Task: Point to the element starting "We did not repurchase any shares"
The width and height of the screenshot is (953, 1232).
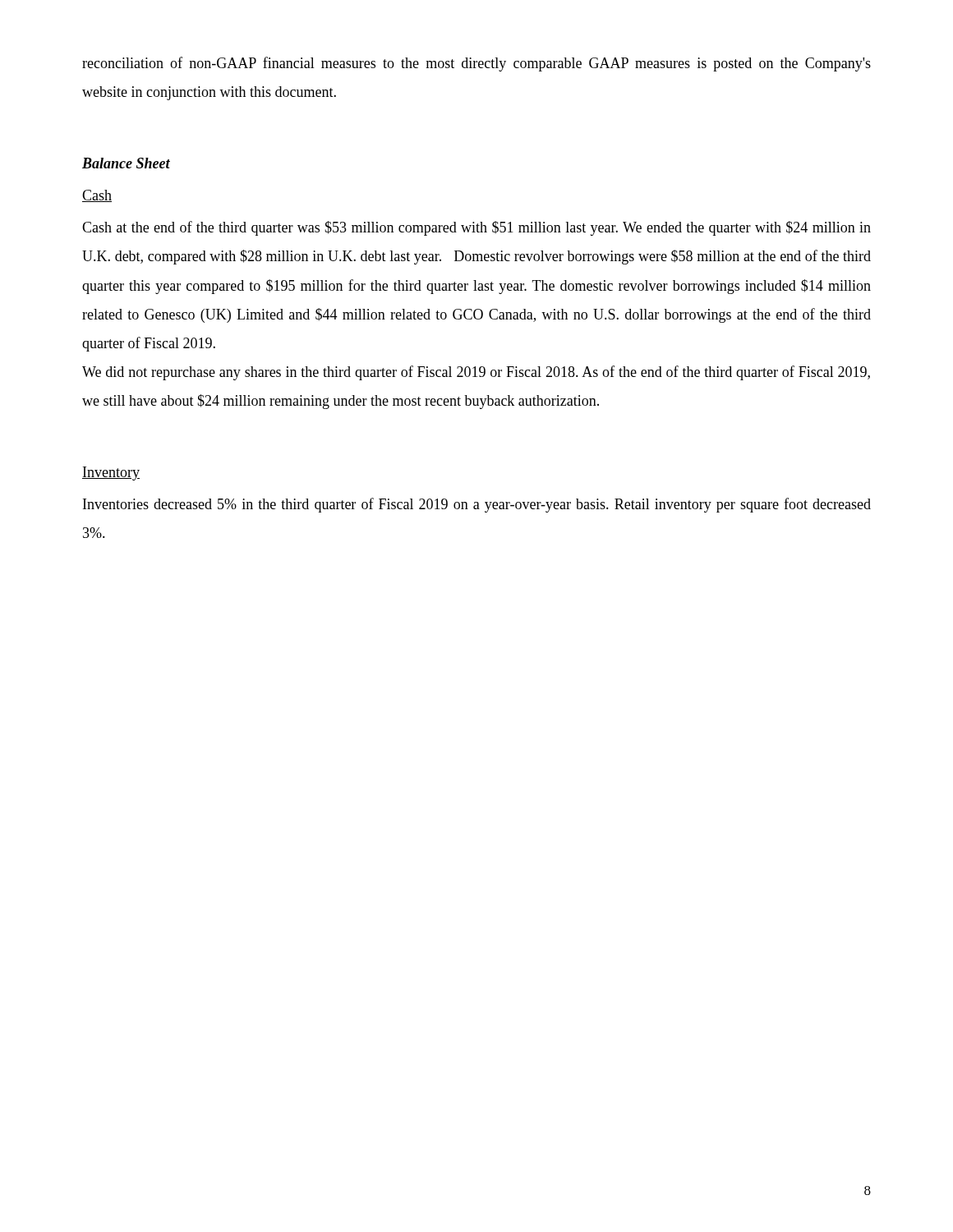Action: pyautogui.click(x=476, y=387)
